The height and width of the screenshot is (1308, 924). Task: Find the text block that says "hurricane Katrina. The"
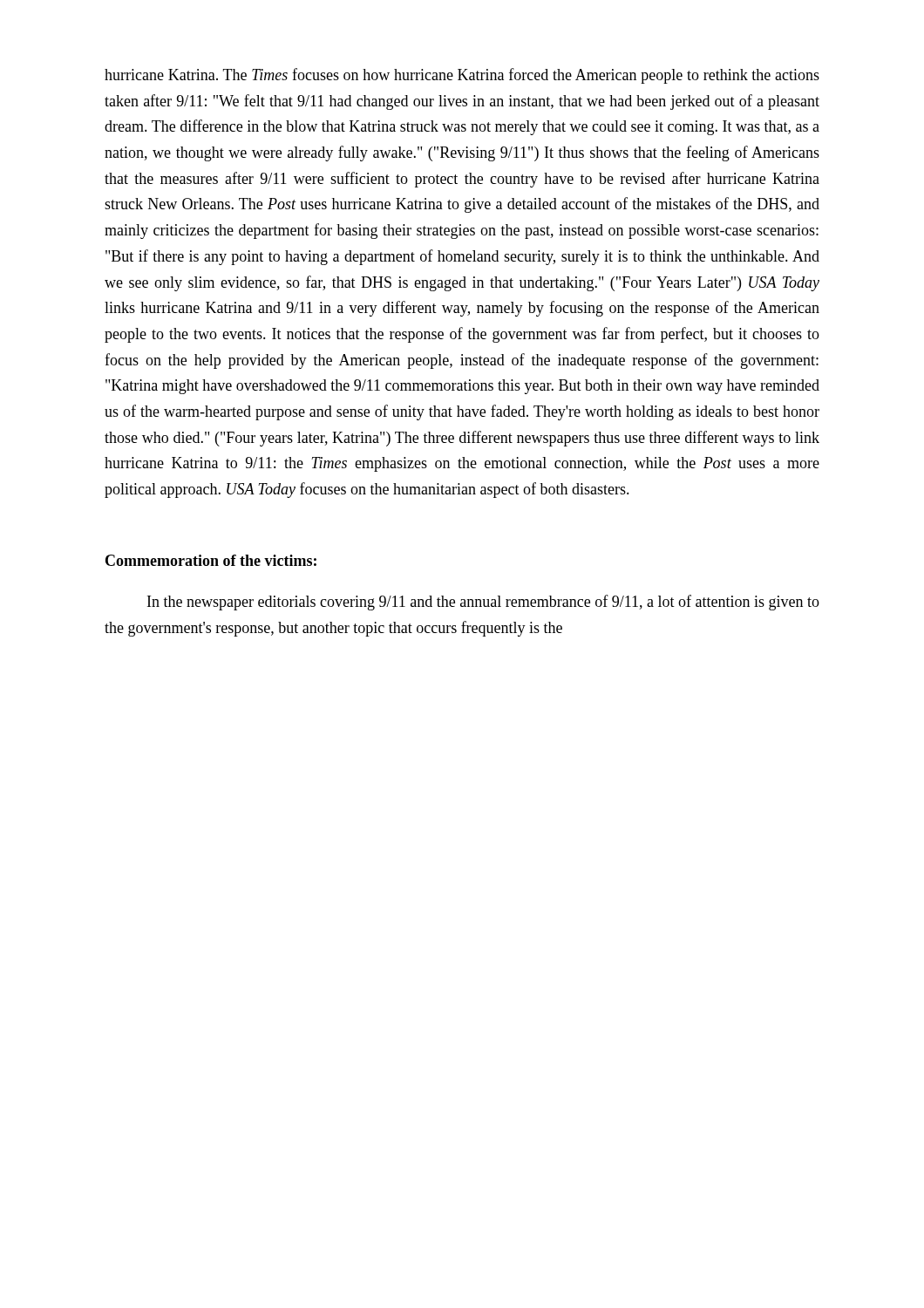462,282
